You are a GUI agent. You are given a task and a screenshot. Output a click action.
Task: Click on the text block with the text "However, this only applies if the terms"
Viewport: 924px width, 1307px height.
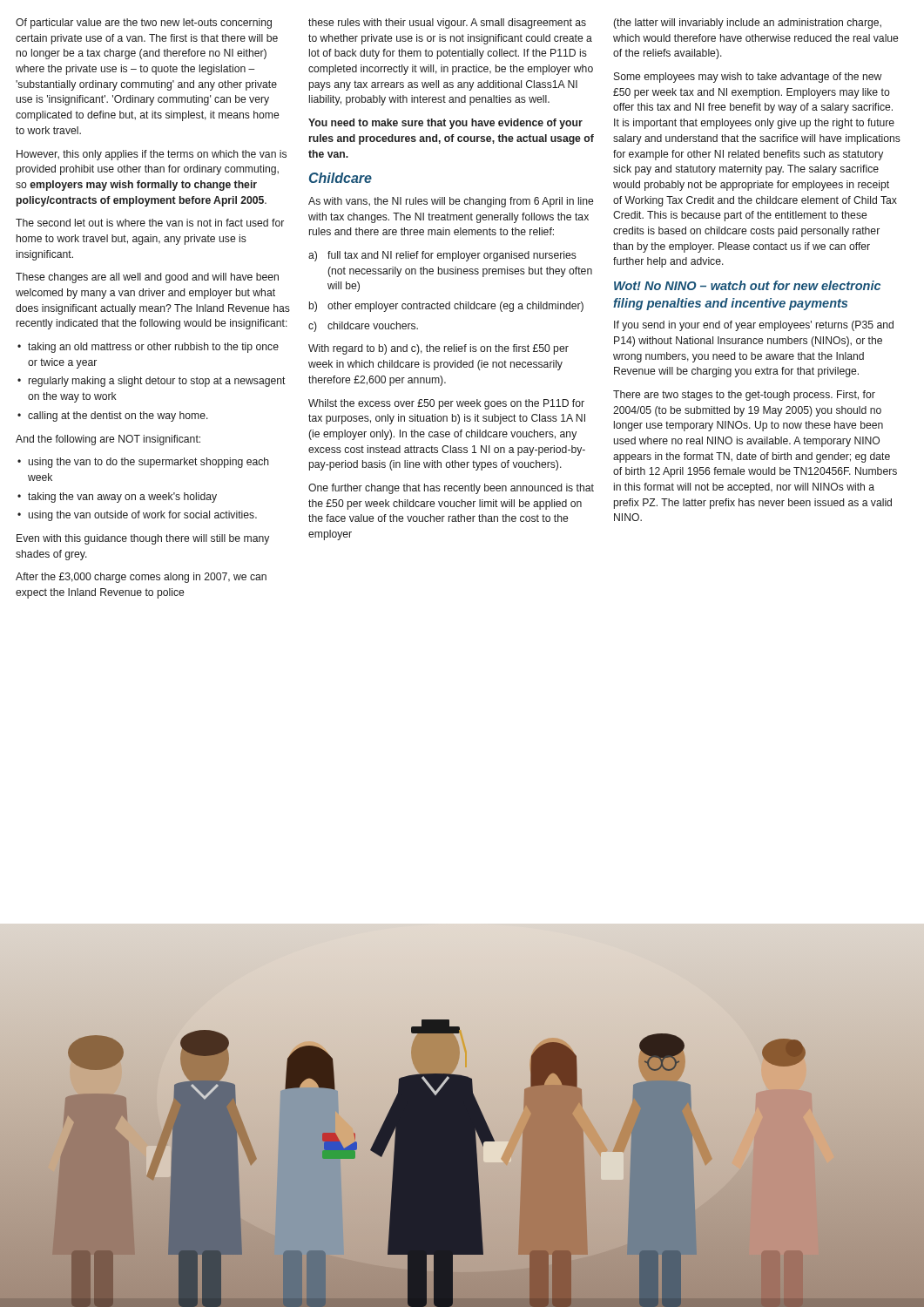pos(153,178)
